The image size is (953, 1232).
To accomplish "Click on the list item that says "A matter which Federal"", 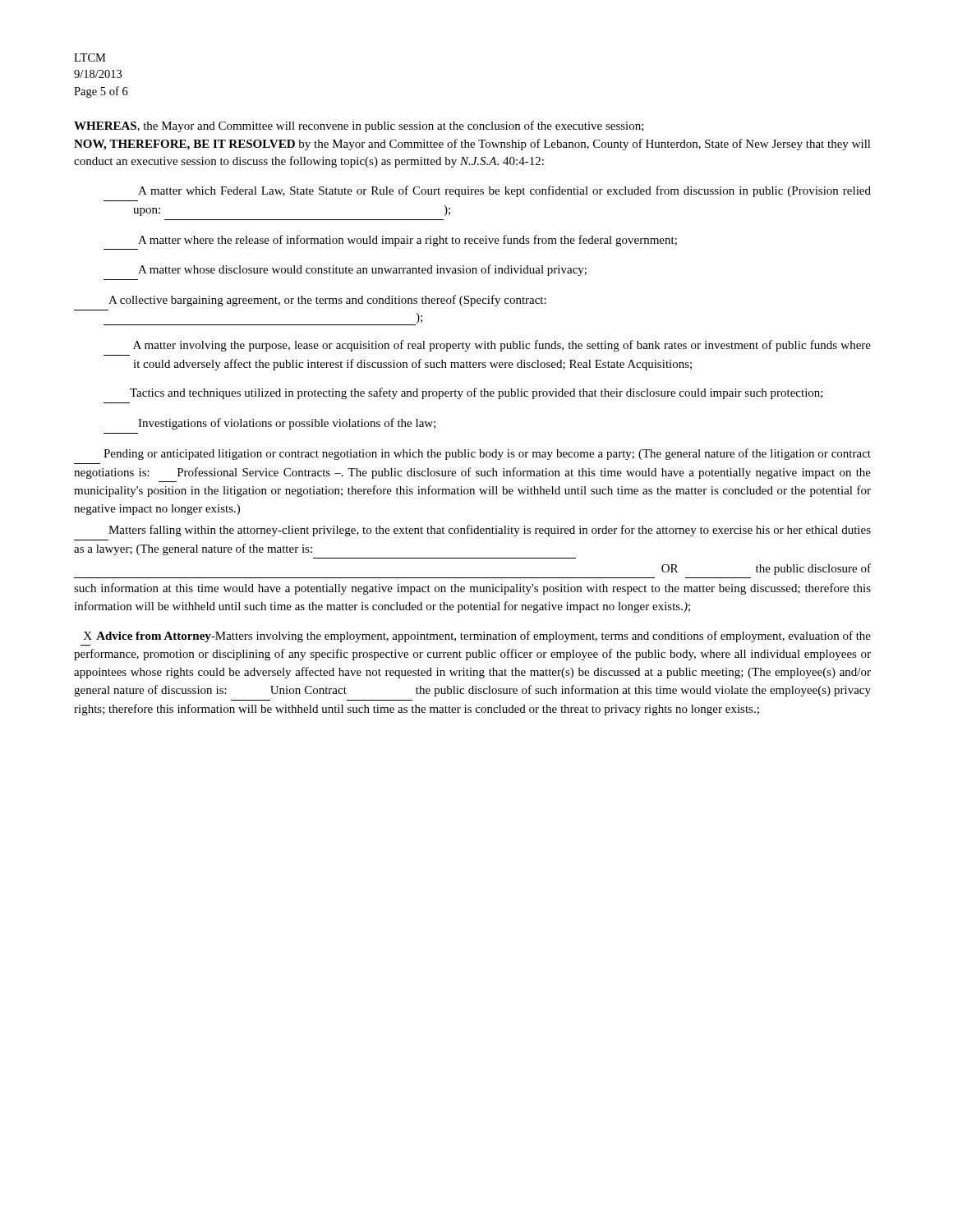I will tap(487, 201).
